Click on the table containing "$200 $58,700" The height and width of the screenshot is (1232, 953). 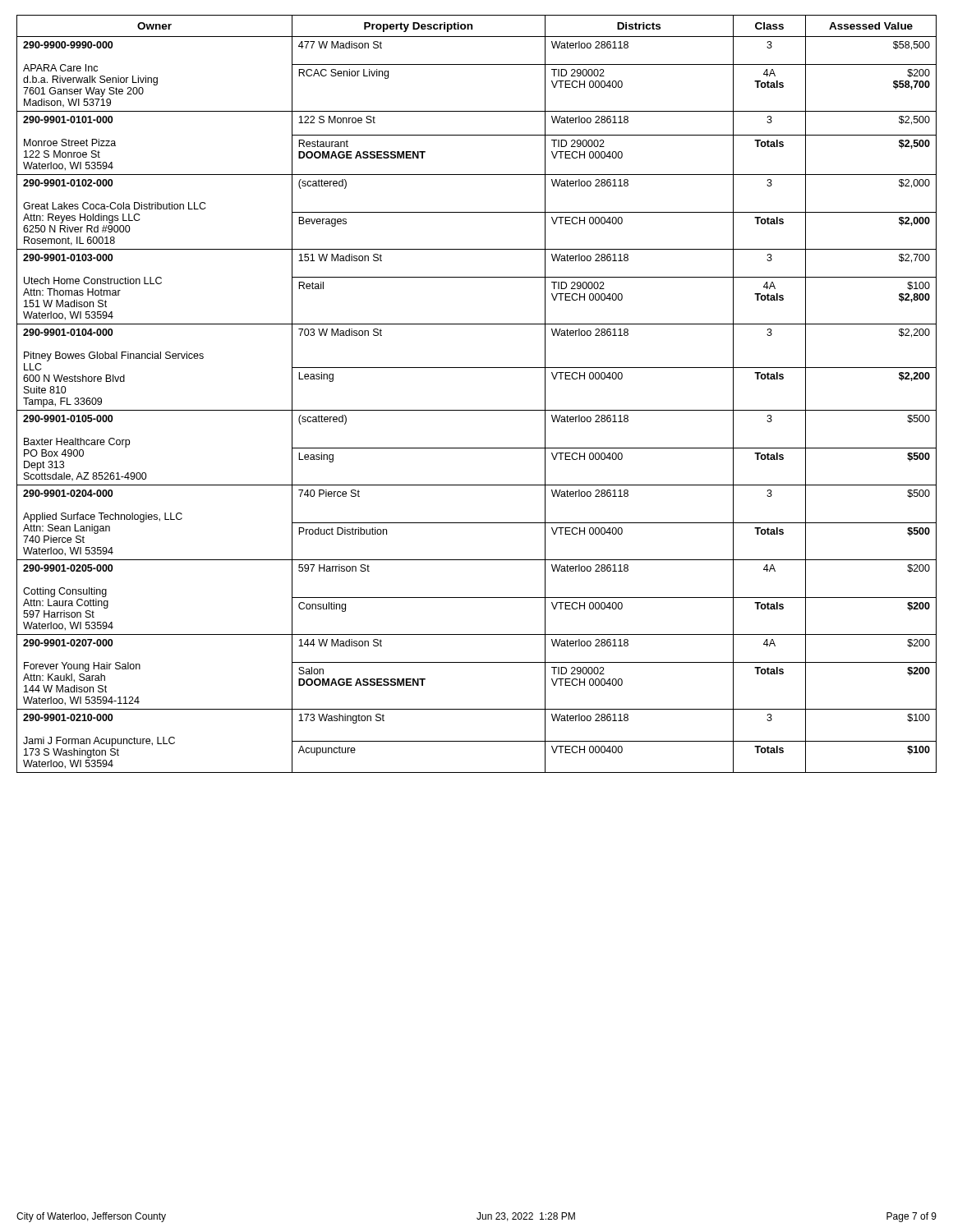(x=476, y=394)
